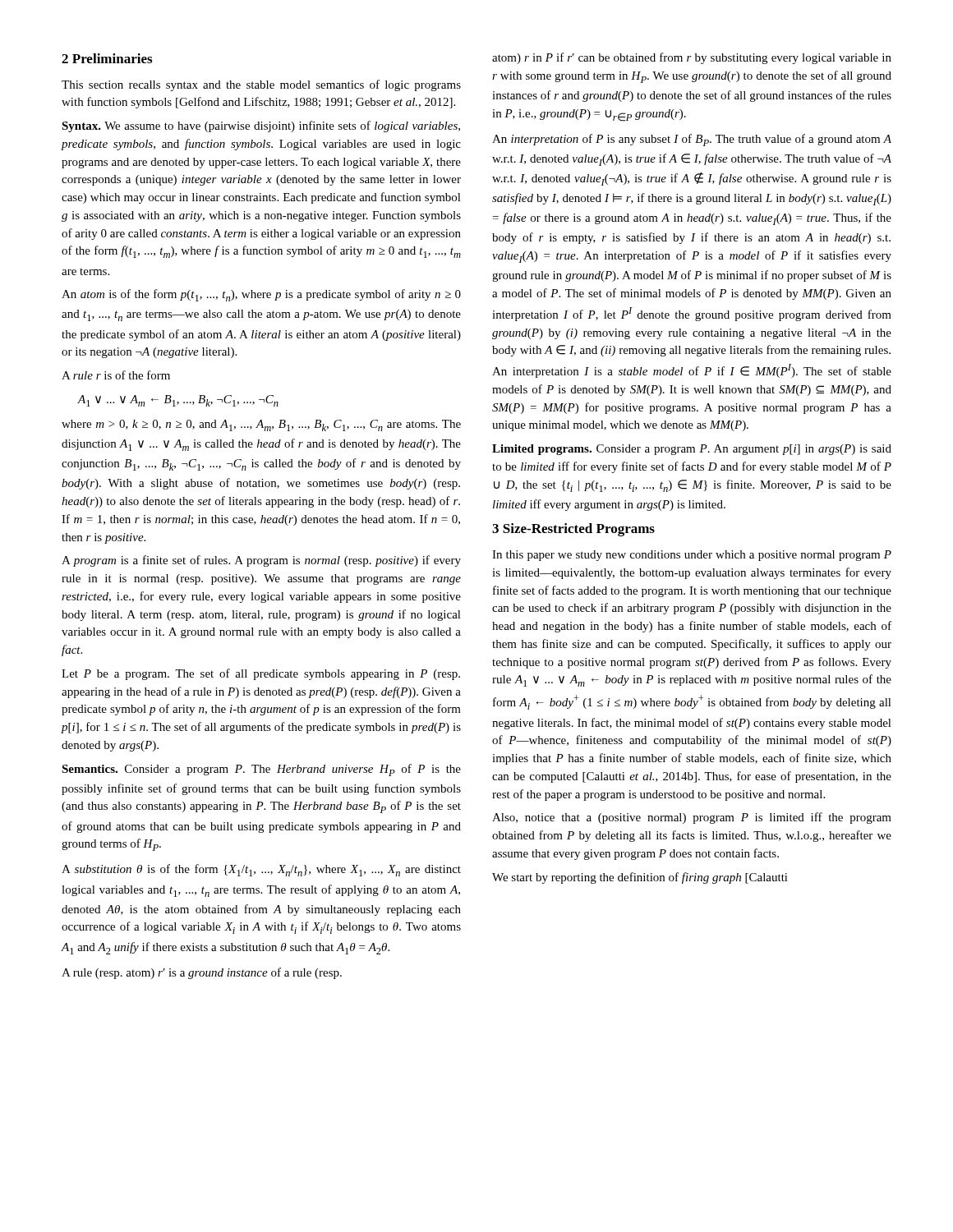Viewport: 953px width, 1232px height.
Task: Locate the text block with the text "Limited programs. Consider"
Action: pos(692,477)
